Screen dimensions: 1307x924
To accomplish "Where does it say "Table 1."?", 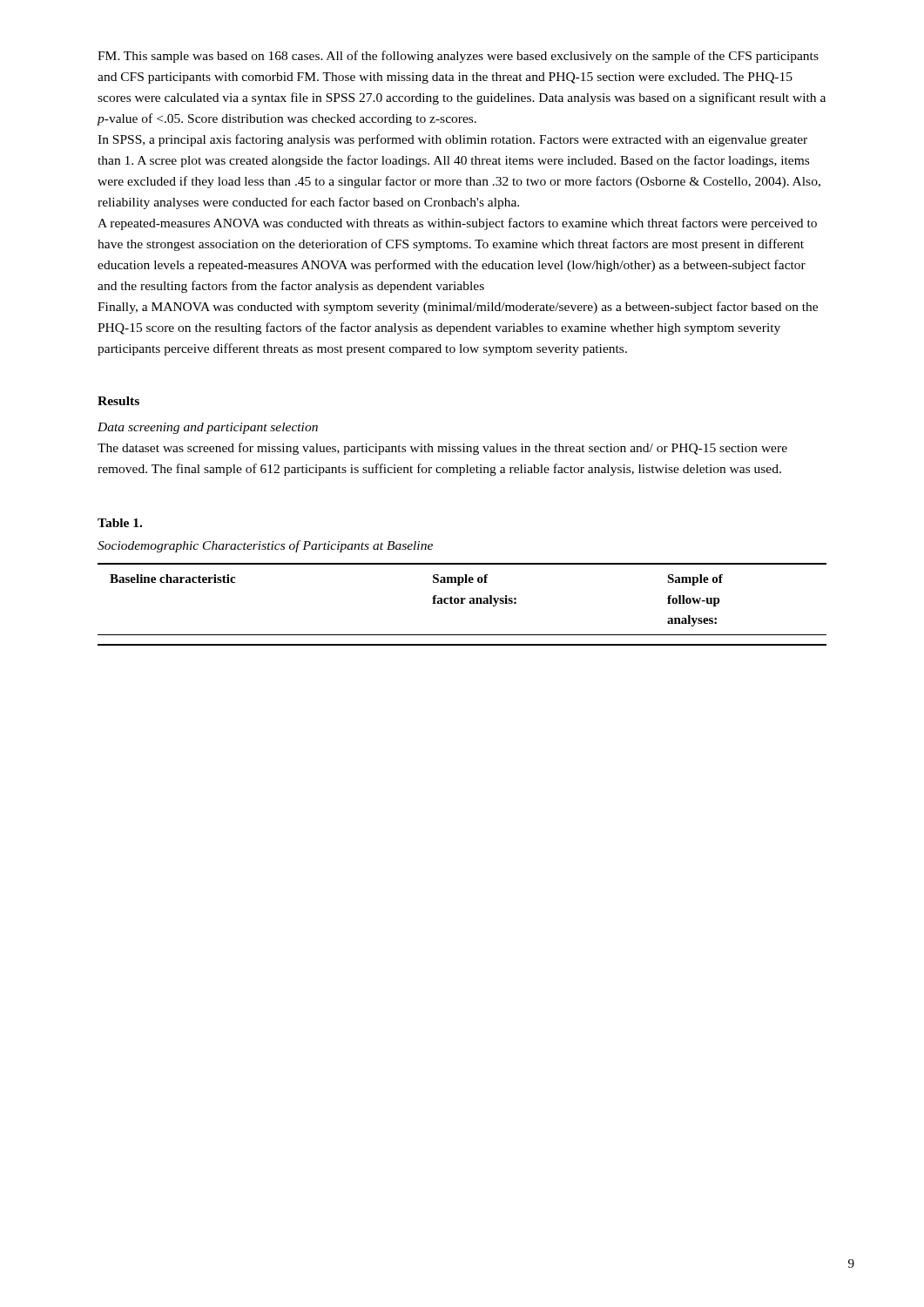I will 120,523.
